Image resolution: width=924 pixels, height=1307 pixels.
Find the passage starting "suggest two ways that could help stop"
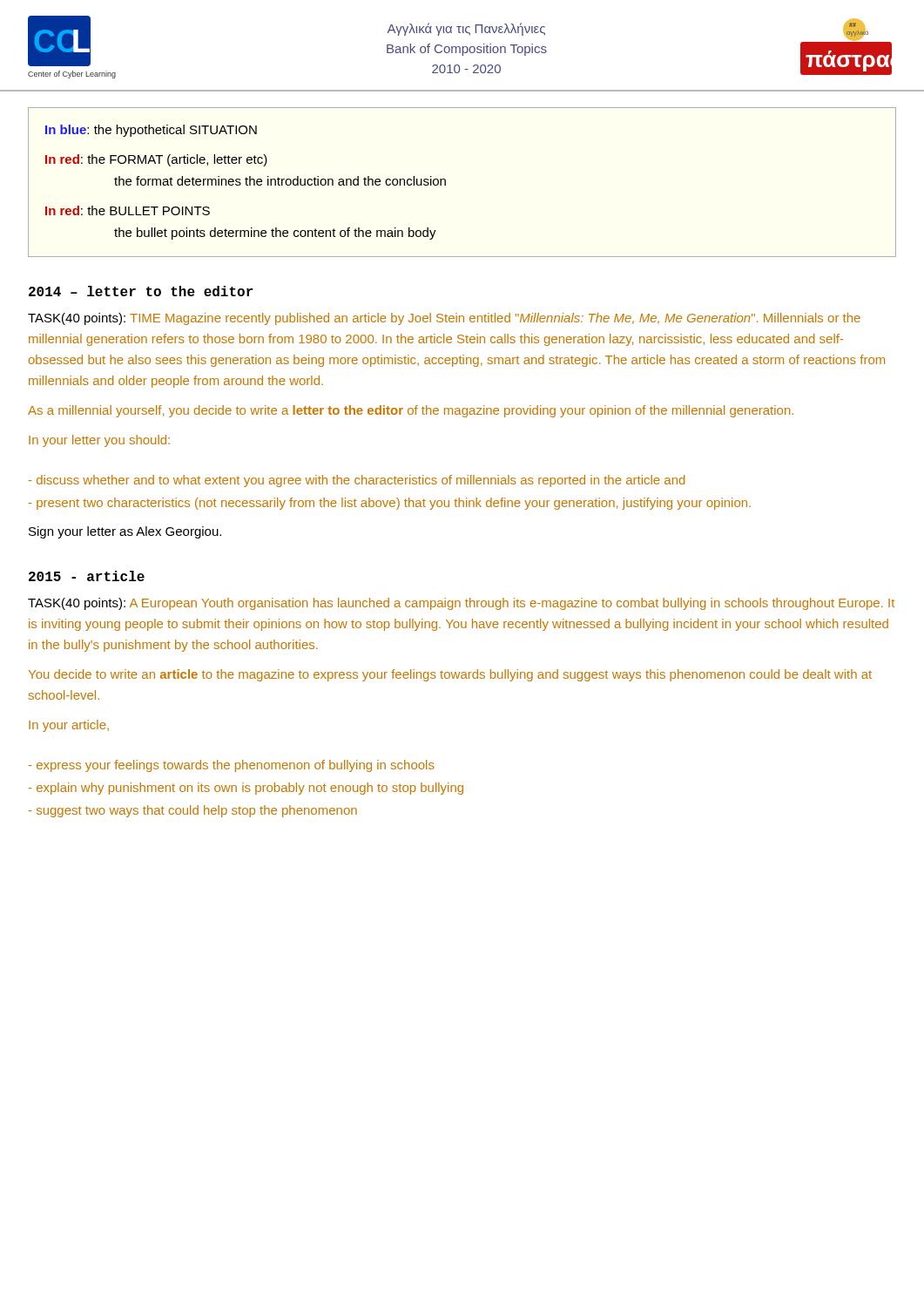coord(193,809)
